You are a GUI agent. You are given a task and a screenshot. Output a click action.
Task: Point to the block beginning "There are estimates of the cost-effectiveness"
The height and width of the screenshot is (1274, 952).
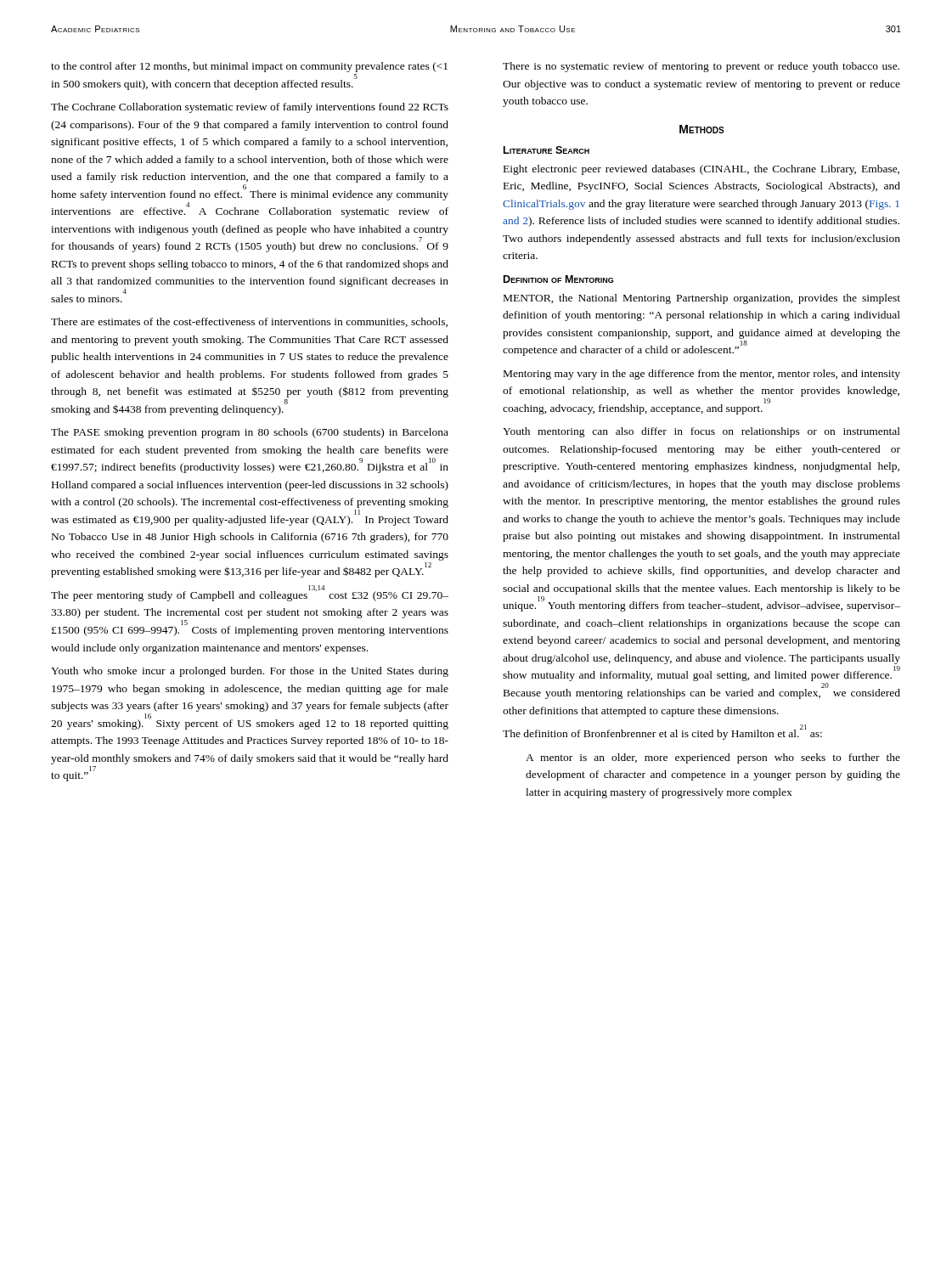pos(250,366)
